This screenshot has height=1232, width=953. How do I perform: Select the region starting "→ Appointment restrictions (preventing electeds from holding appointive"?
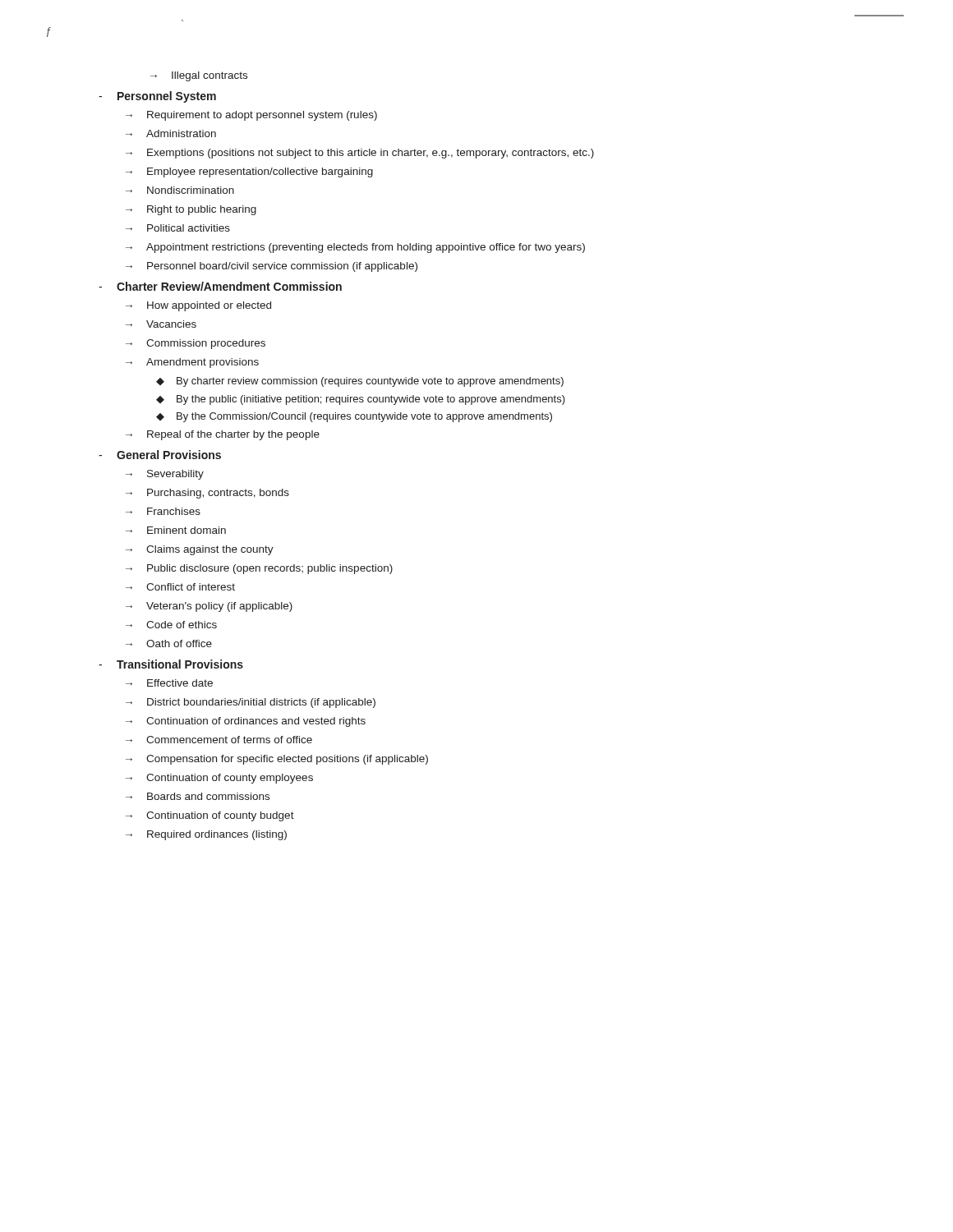[354, 248]
